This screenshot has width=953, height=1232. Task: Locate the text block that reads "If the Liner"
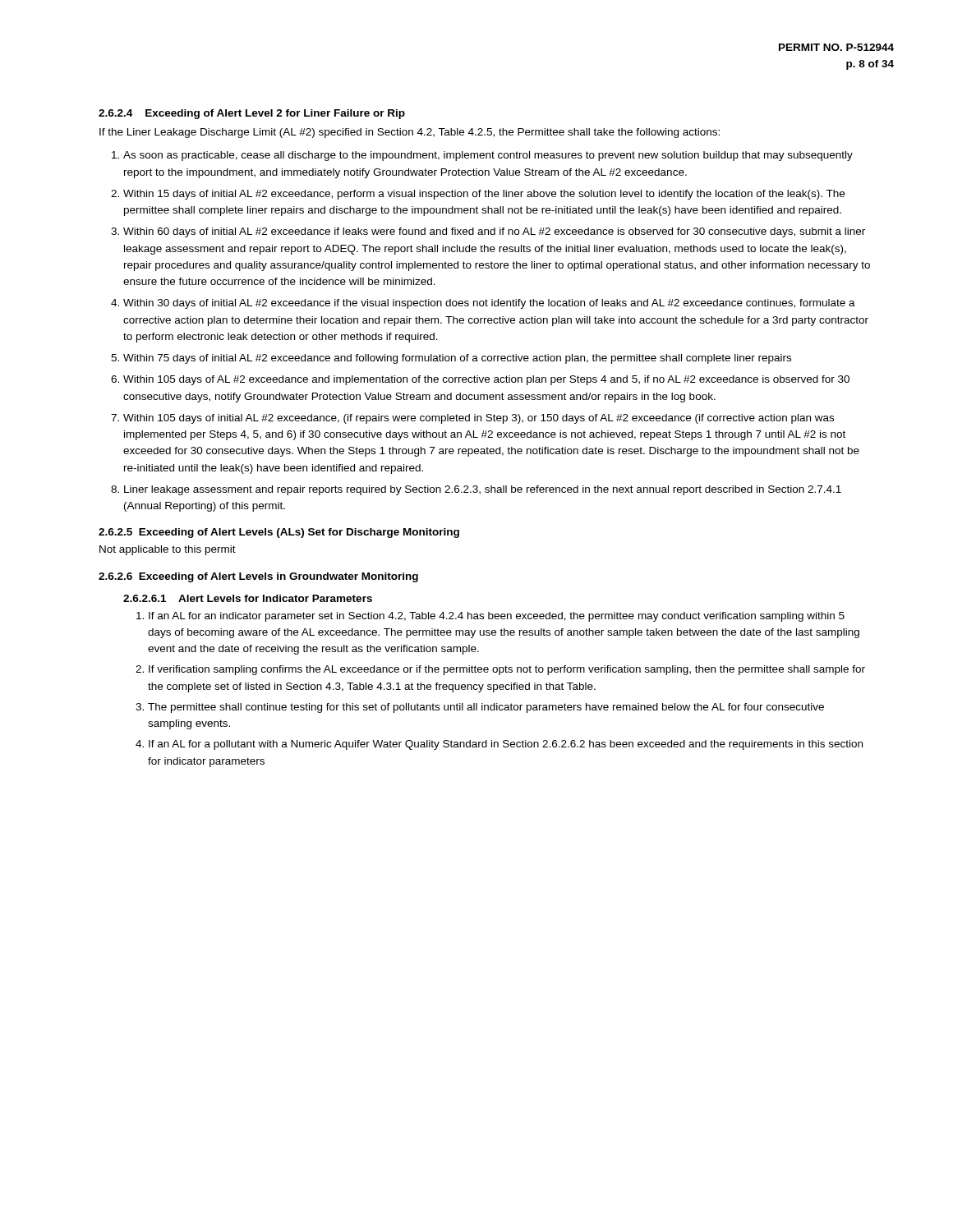(x=410, y=132)
